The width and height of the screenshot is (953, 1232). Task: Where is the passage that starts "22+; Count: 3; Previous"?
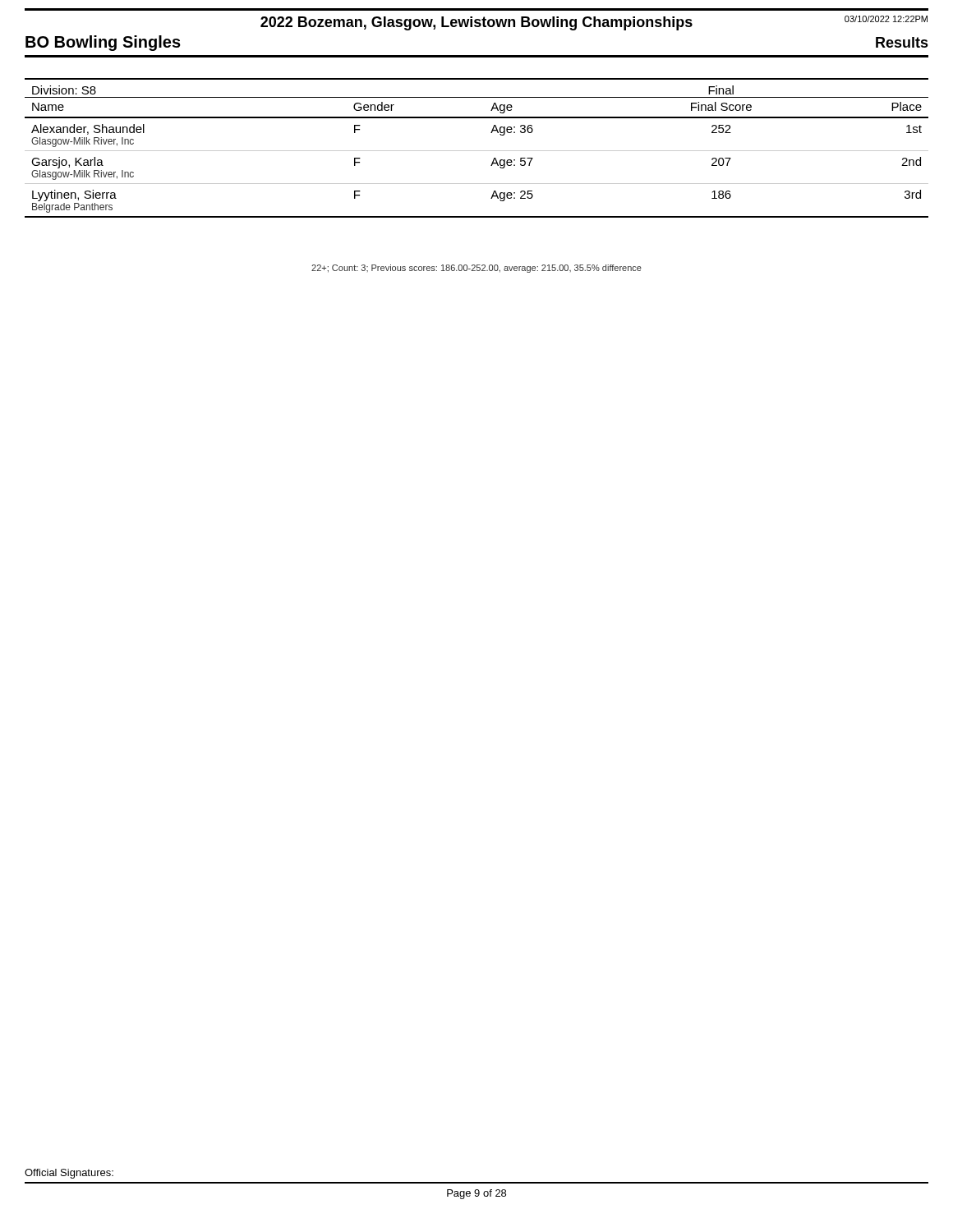[x=476, y=268]
